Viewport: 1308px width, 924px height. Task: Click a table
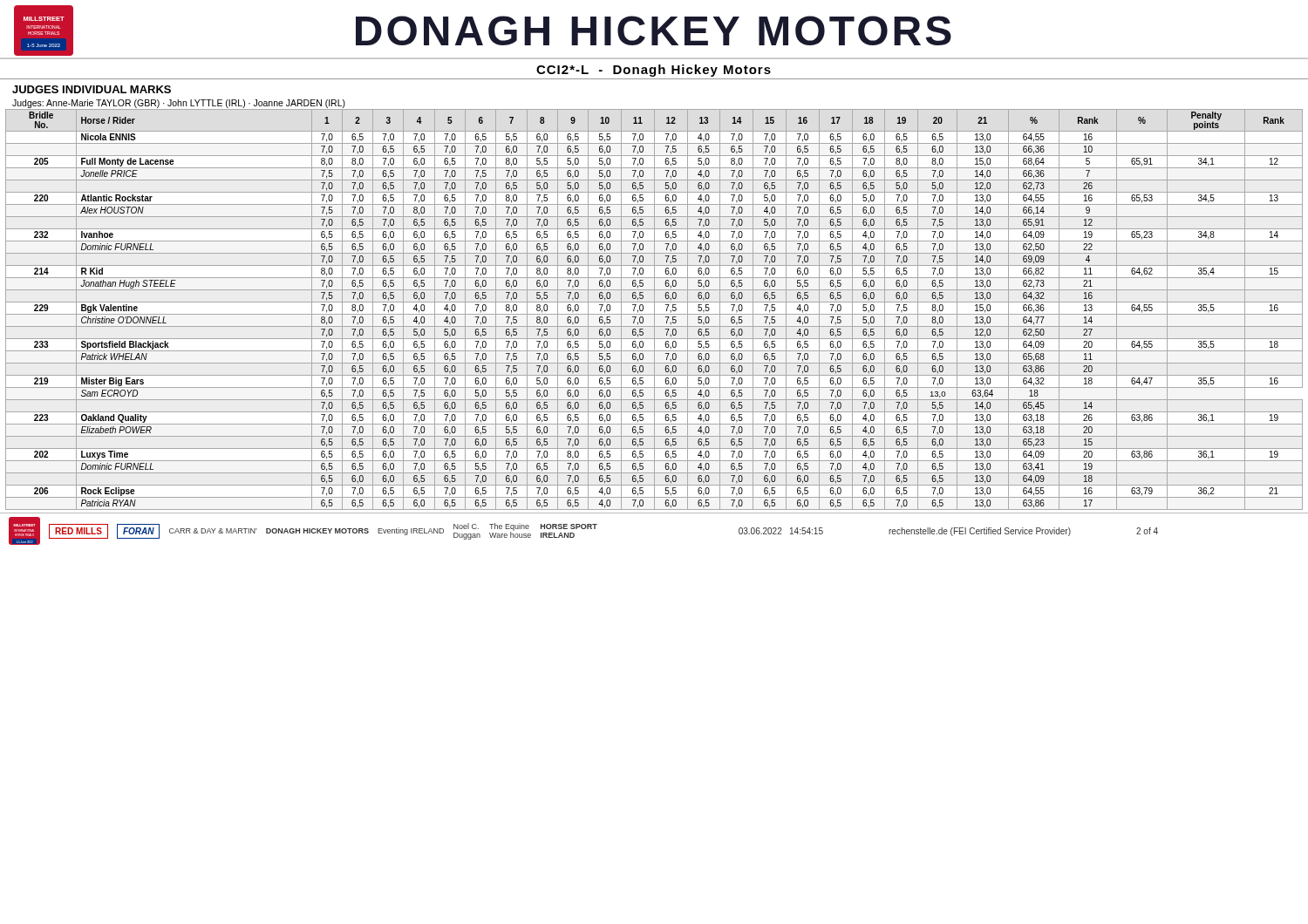point(654,309)
